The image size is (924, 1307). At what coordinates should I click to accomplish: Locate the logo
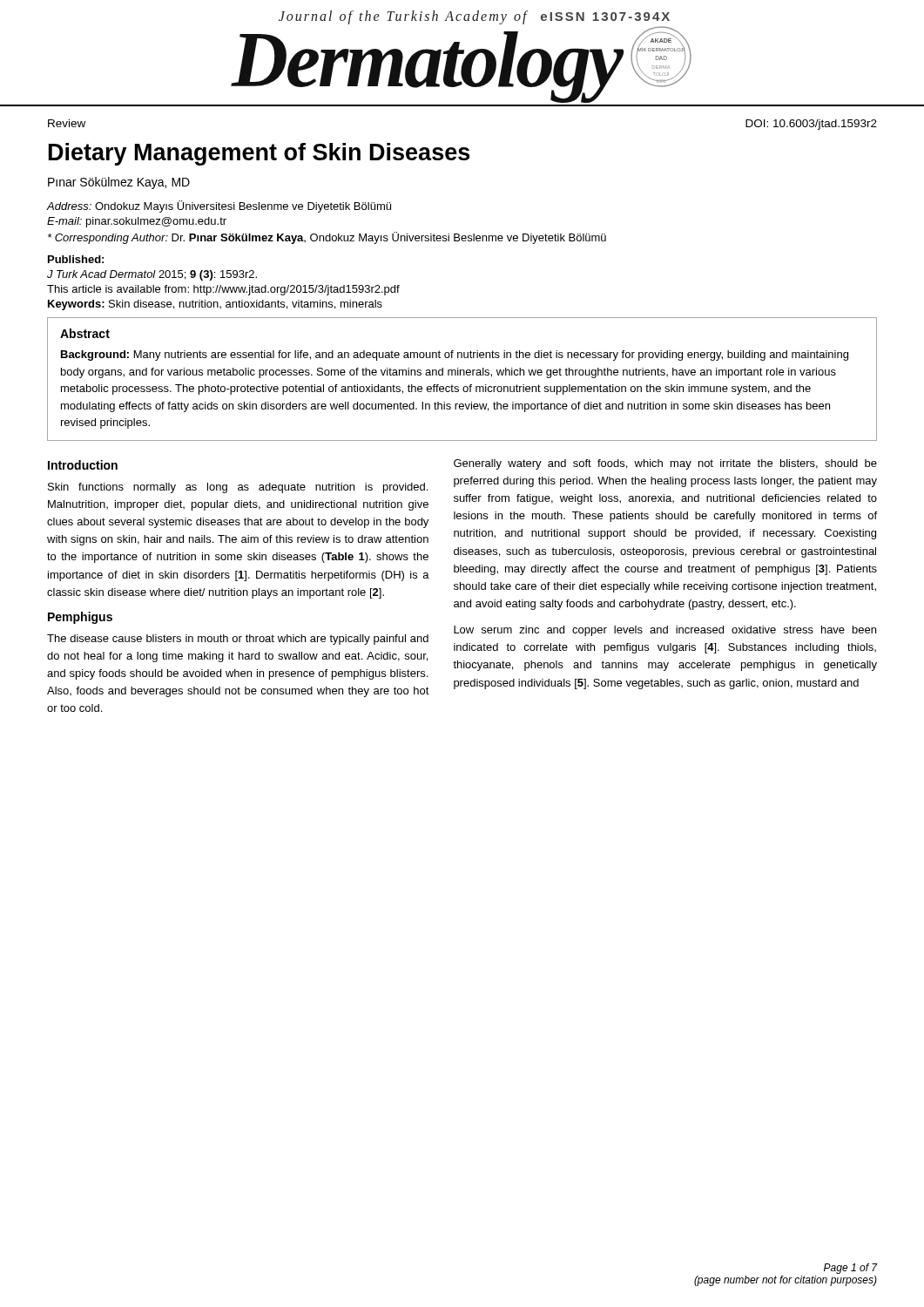(462, 53)
